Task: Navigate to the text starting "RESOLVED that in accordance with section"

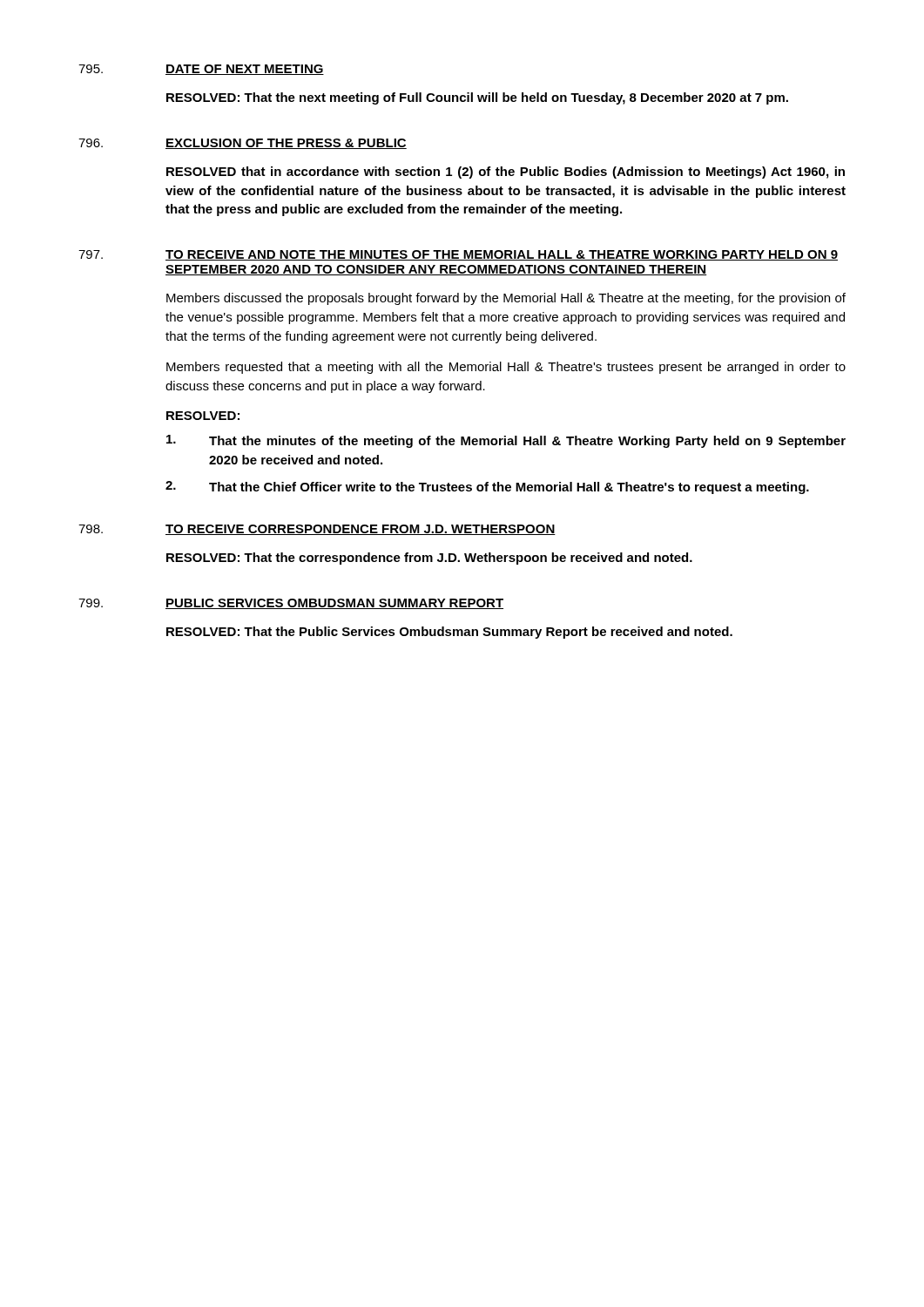Action: coord(506,190)
